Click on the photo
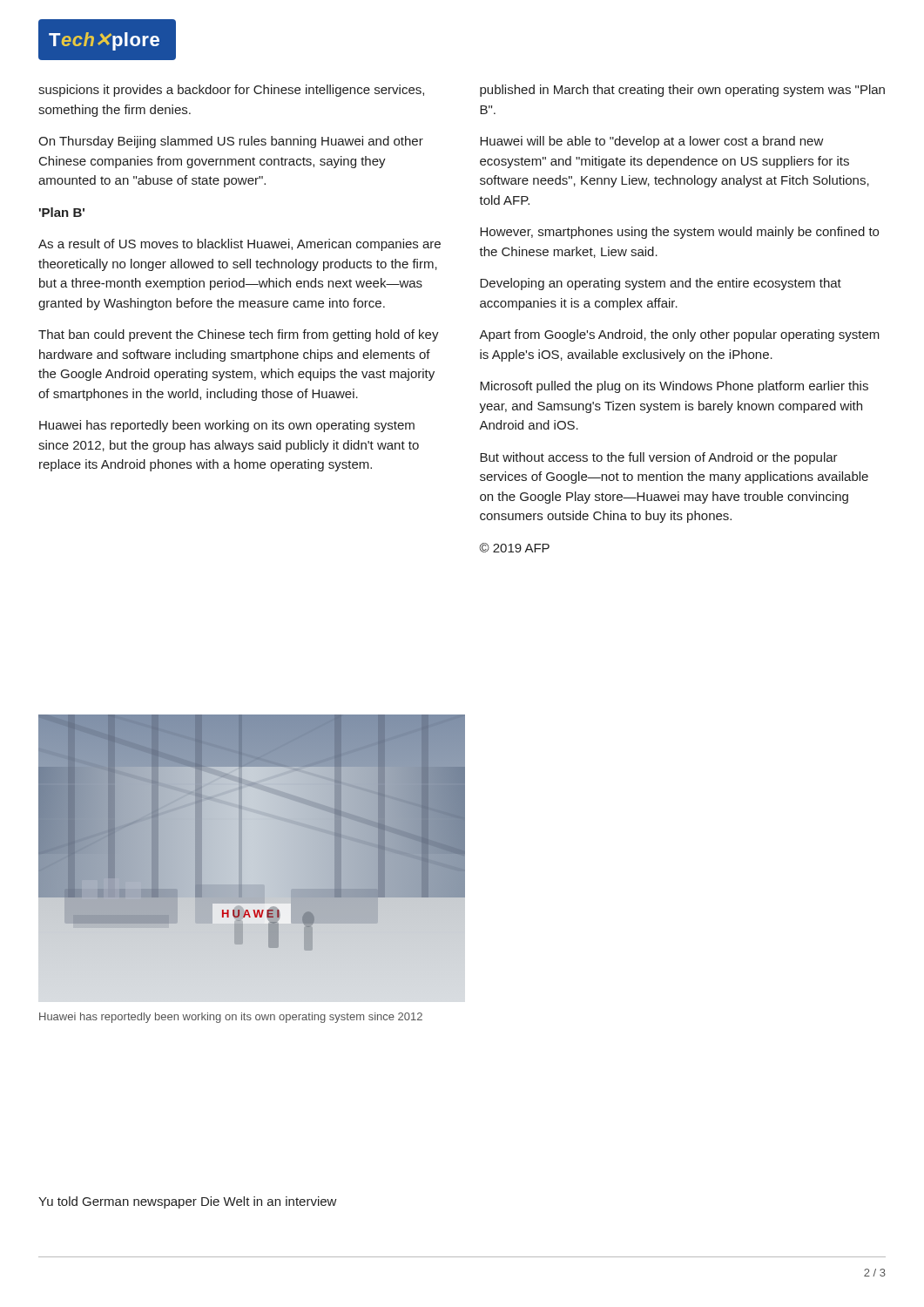Image resolution: width=924 pixels, height=1307 pixels. (252, 858)
